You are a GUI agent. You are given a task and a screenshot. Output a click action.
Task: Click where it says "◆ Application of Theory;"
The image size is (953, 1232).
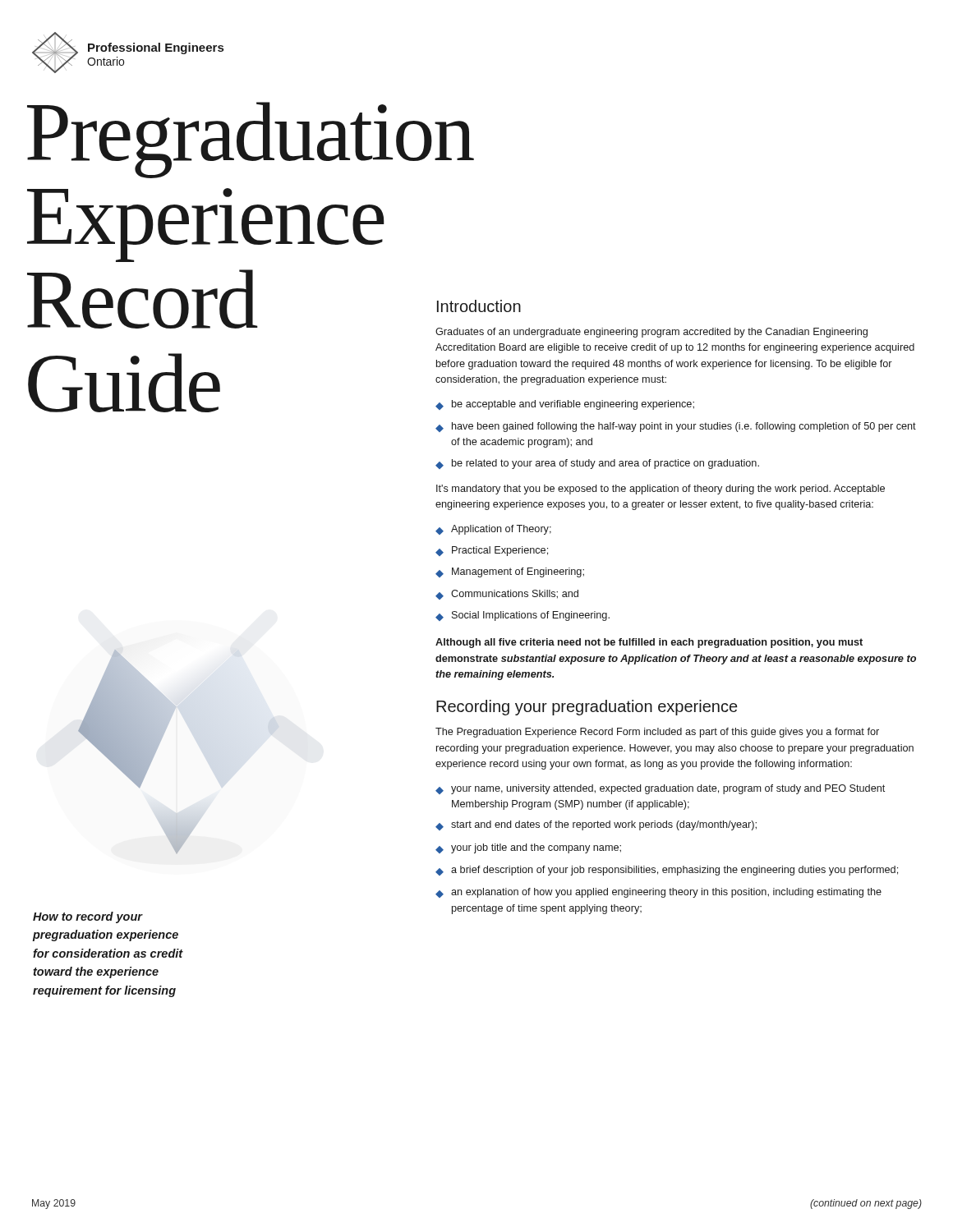[494, 530]
